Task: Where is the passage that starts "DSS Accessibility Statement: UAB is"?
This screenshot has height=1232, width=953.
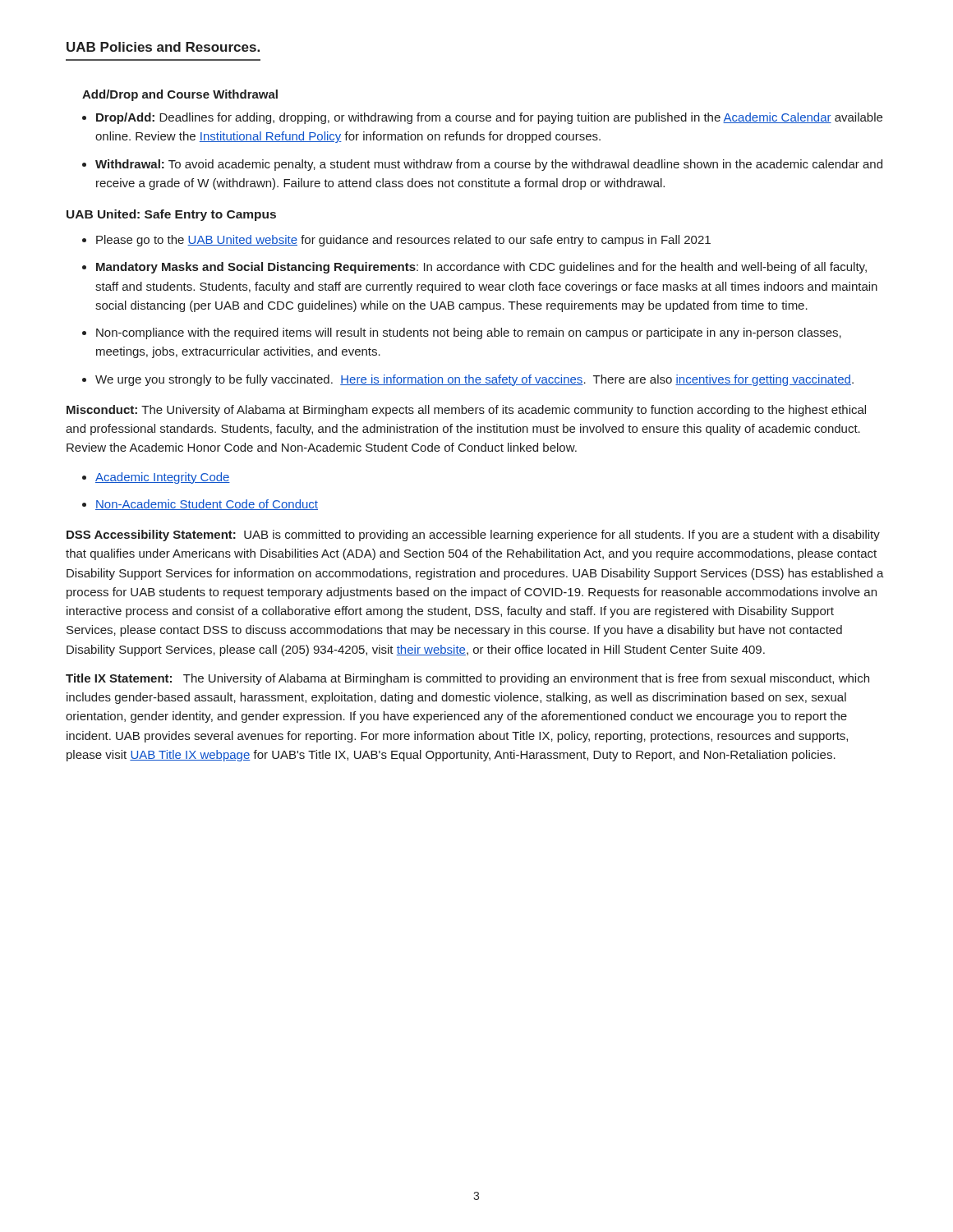Action: (475, 592)
